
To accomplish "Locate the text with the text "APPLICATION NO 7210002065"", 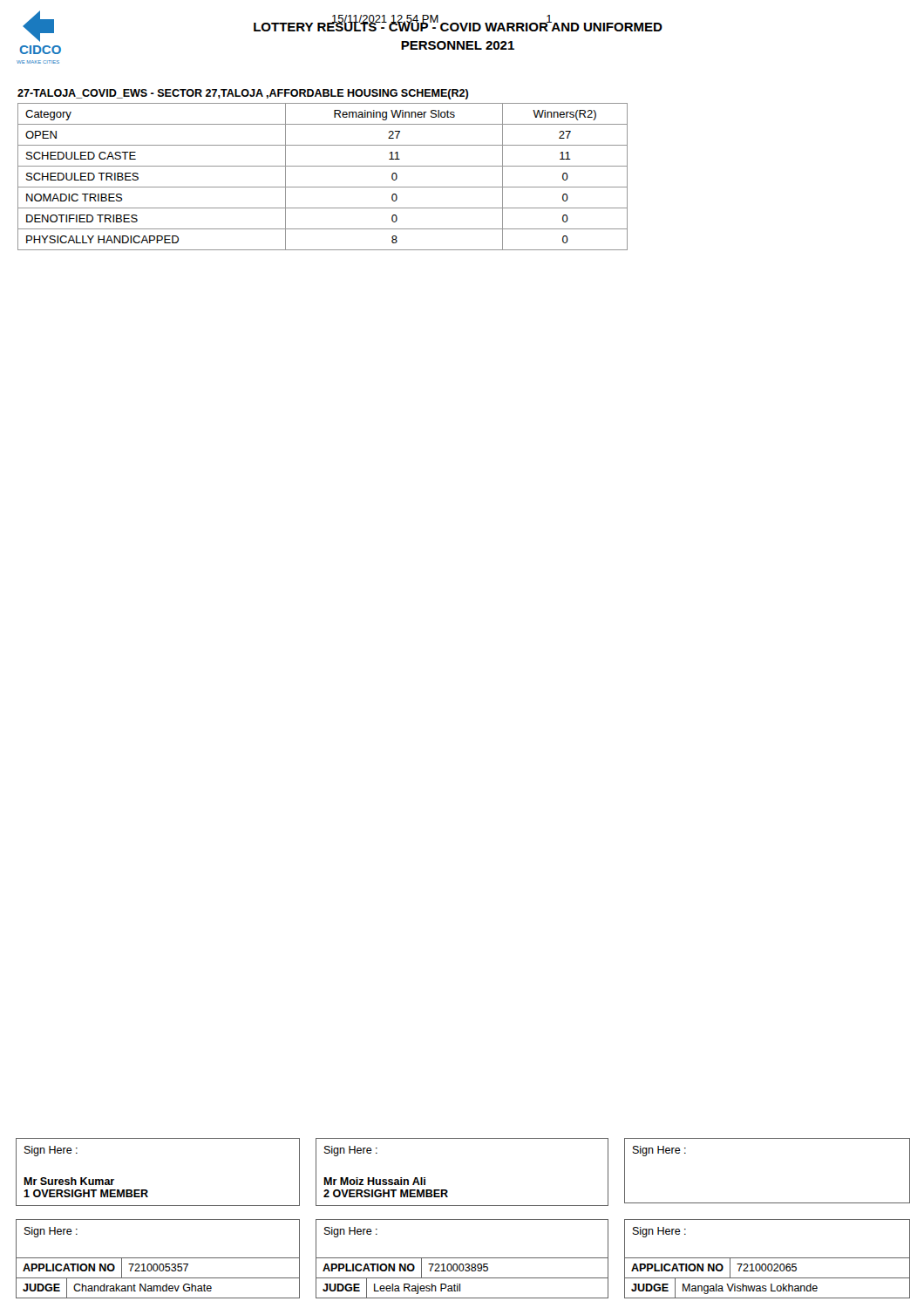I will point(714,1268).
